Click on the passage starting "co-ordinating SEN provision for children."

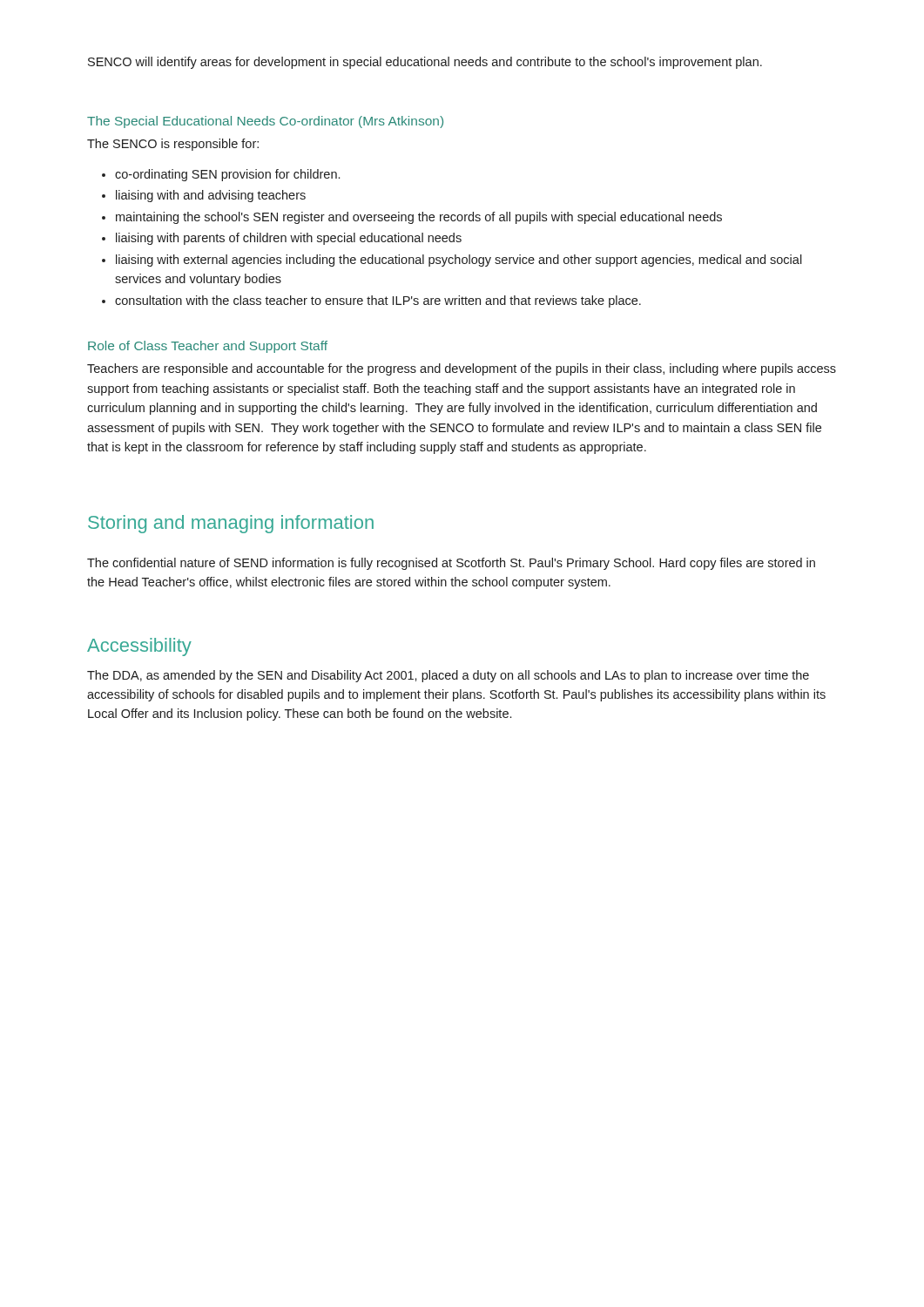[x=228, y=174]
